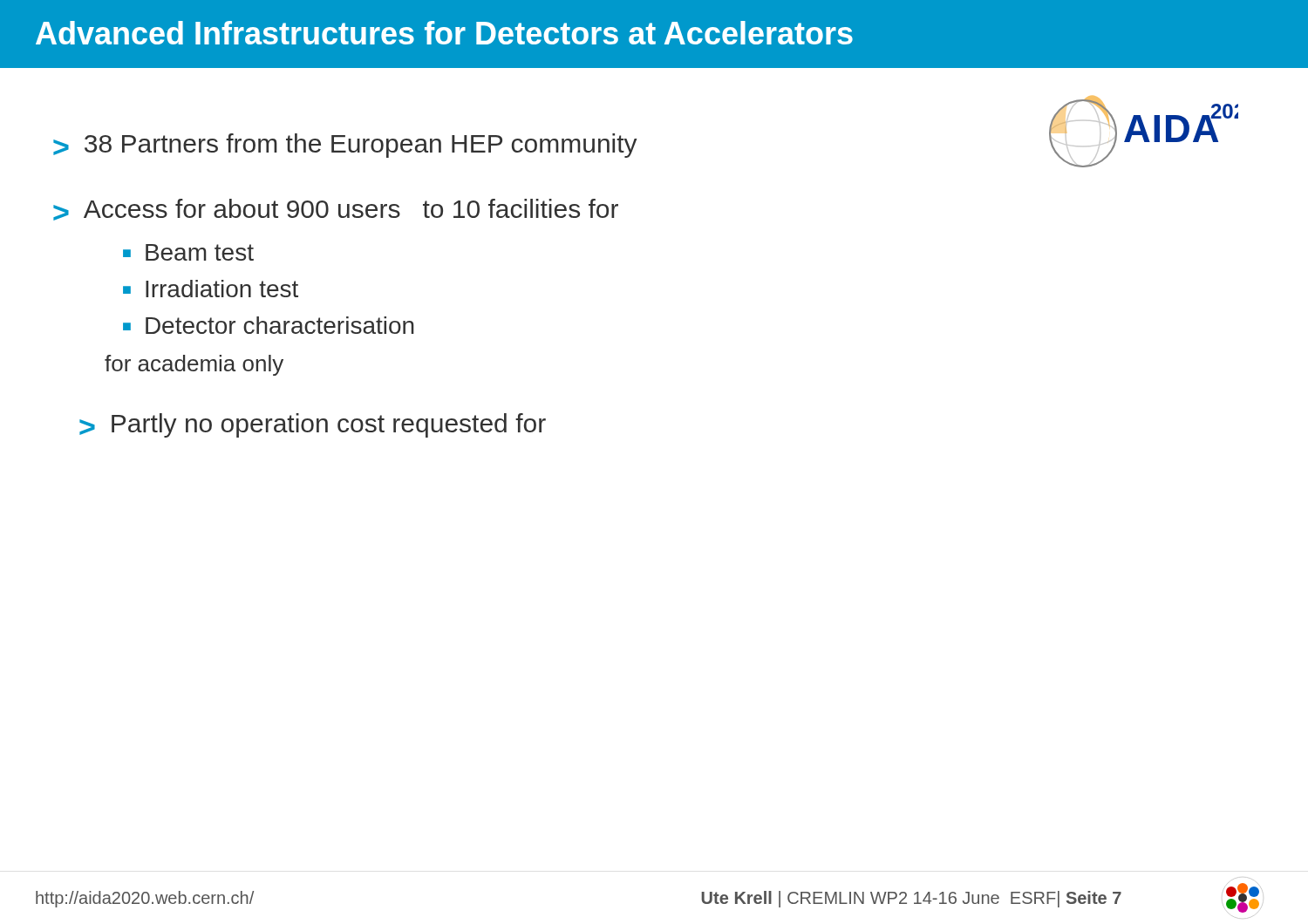Point to the element starting "■ Irradiation test"
This screenshot has width=1308, height=924.
pyautogui.click(x=210, y=289)
